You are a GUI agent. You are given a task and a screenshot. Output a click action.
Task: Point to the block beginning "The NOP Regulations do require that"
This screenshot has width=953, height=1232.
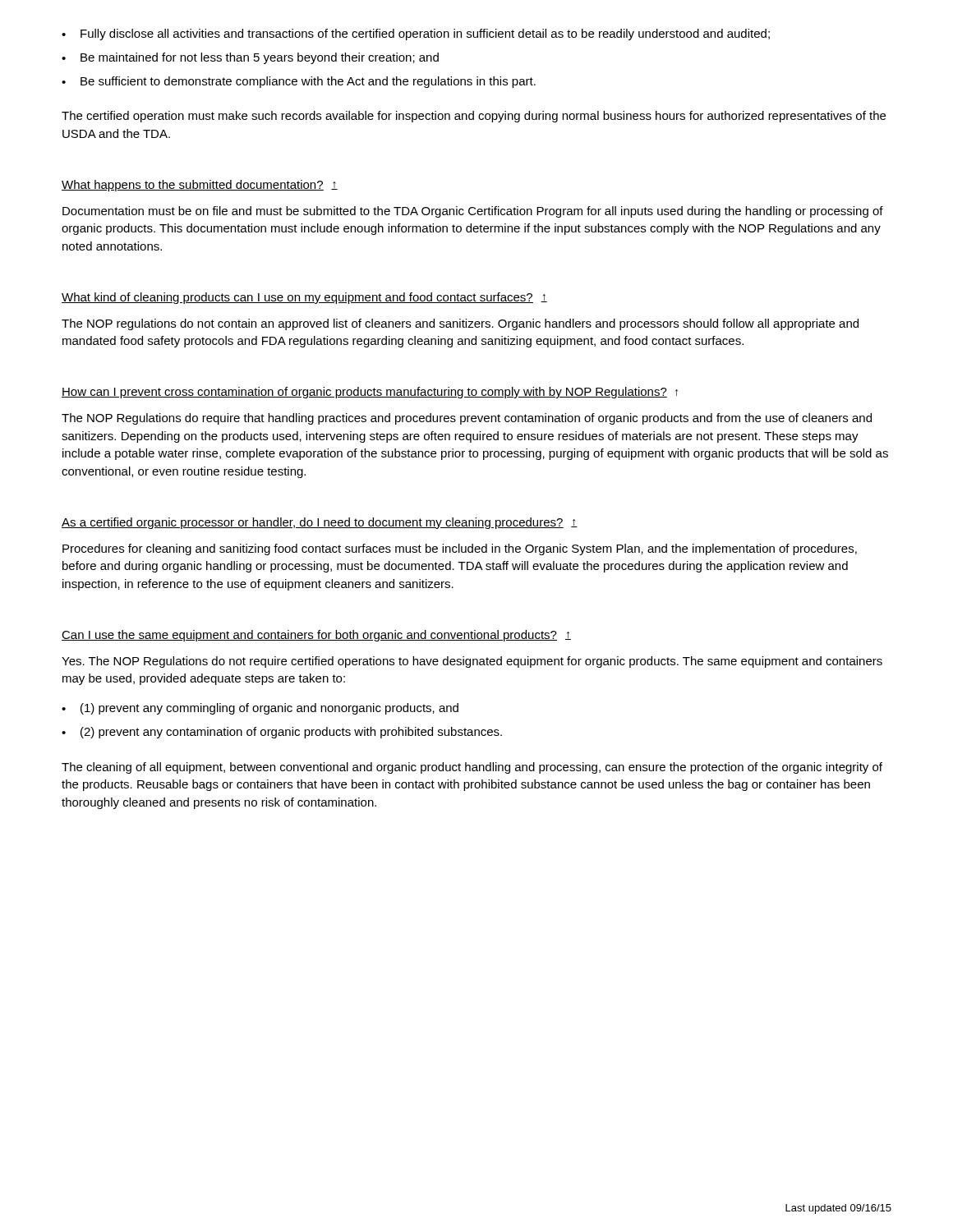(x=475, y=444)
